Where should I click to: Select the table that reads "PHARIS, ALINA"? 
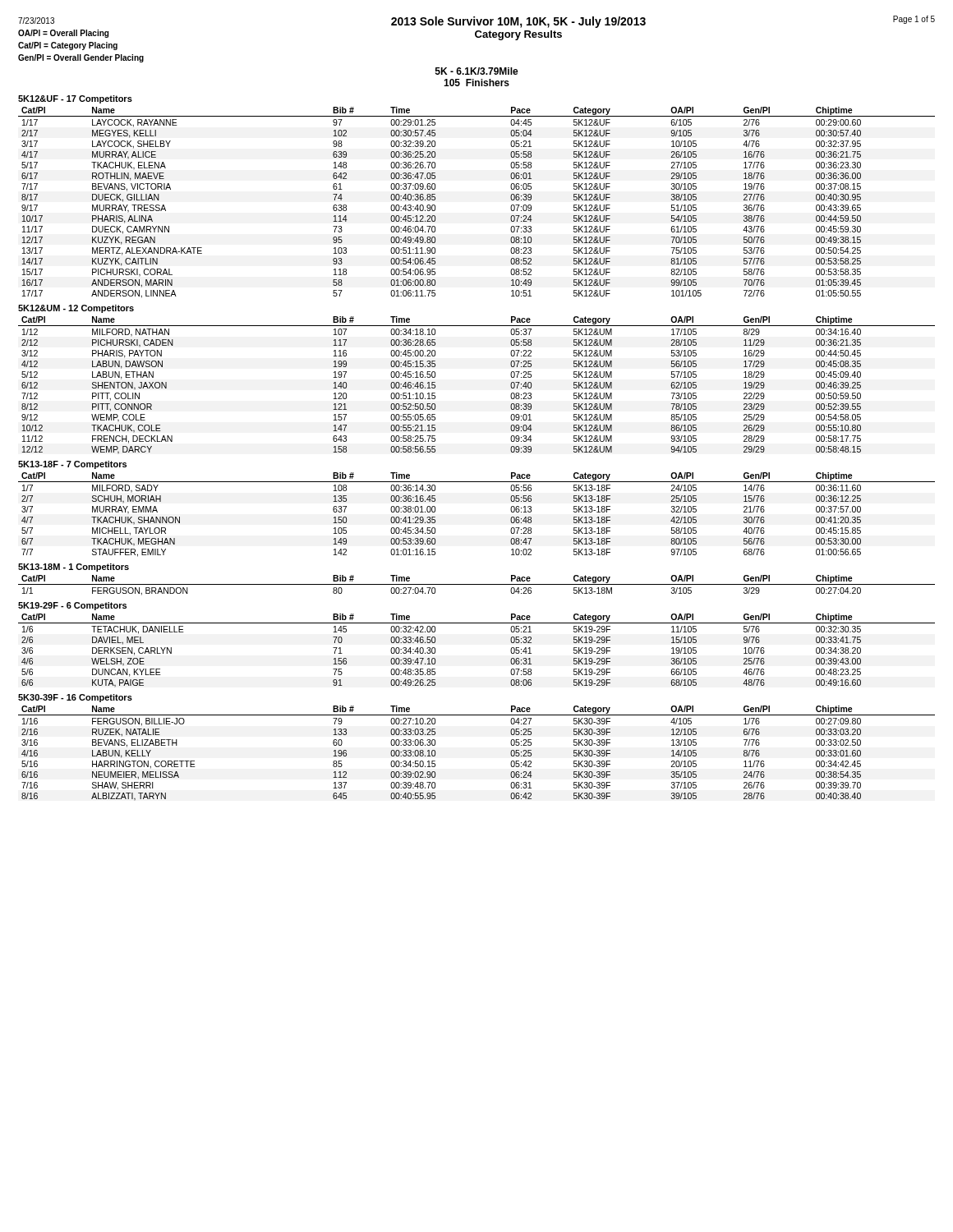point(476,201)
